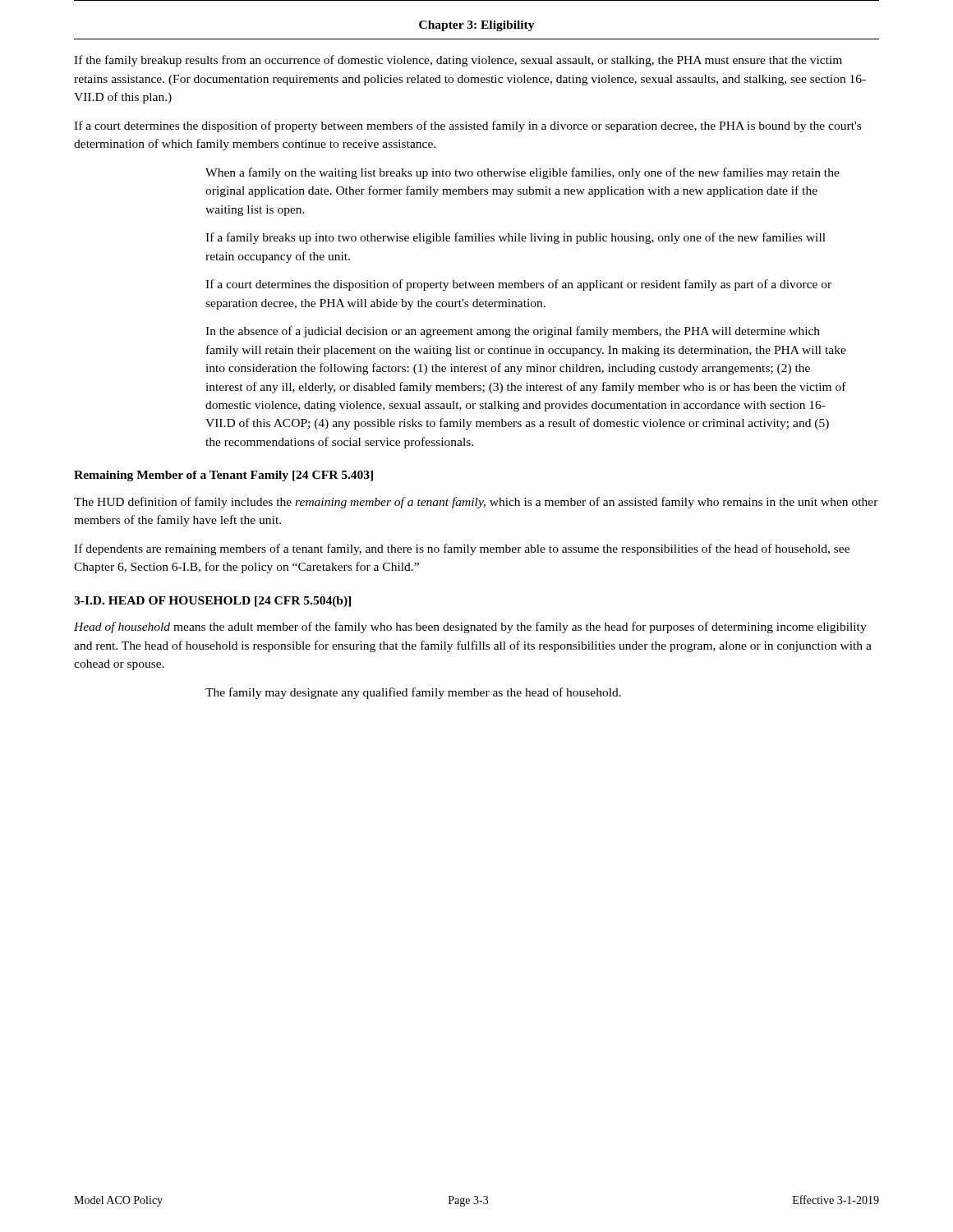Locate the block of text that opens with "Head of household means the"
This screenshot has width=953, height=1232.
(x=473, y=645)
